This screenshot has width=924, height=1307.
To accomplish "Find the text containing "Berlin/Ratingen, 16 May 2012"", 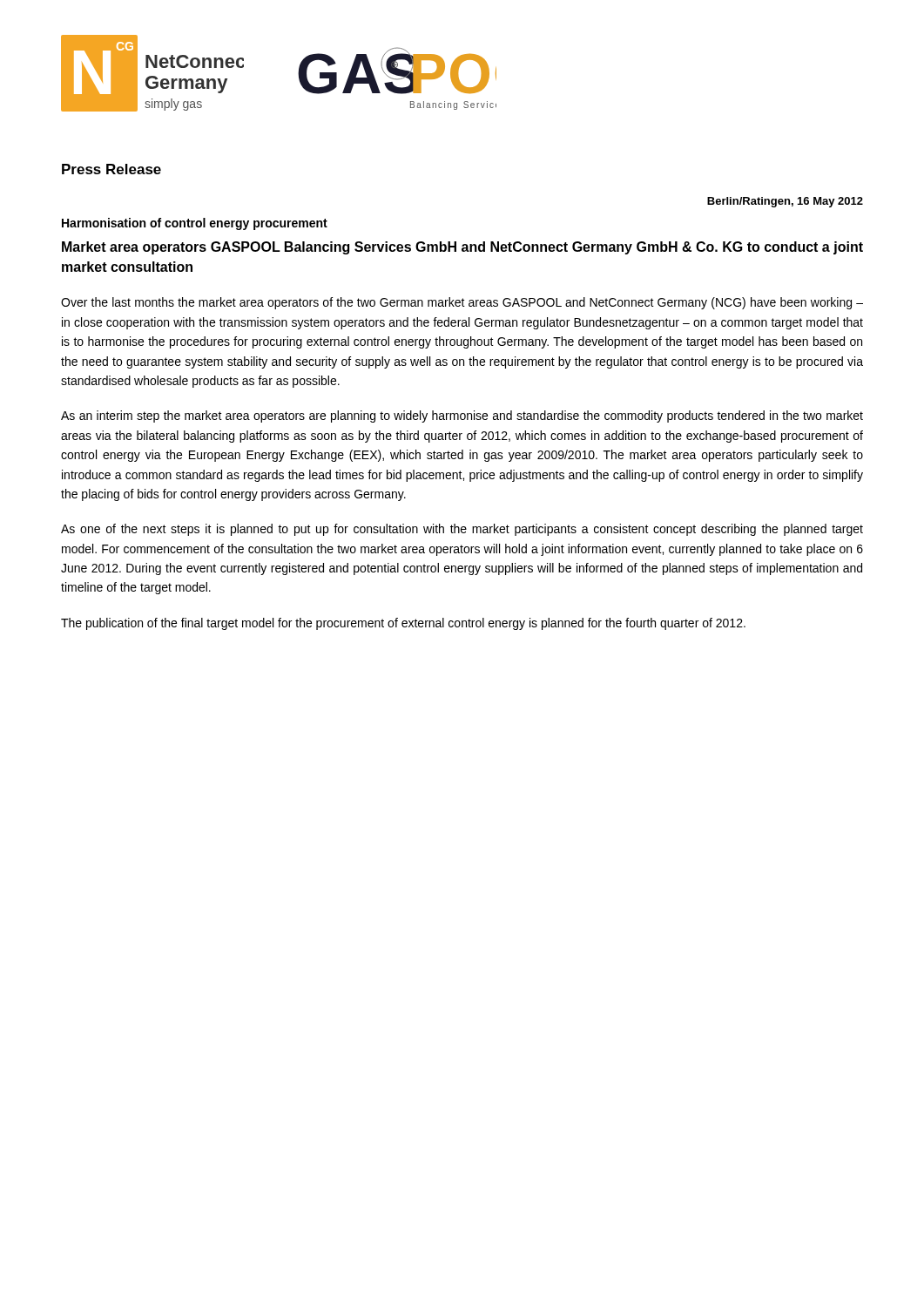I will coord(785,201).
